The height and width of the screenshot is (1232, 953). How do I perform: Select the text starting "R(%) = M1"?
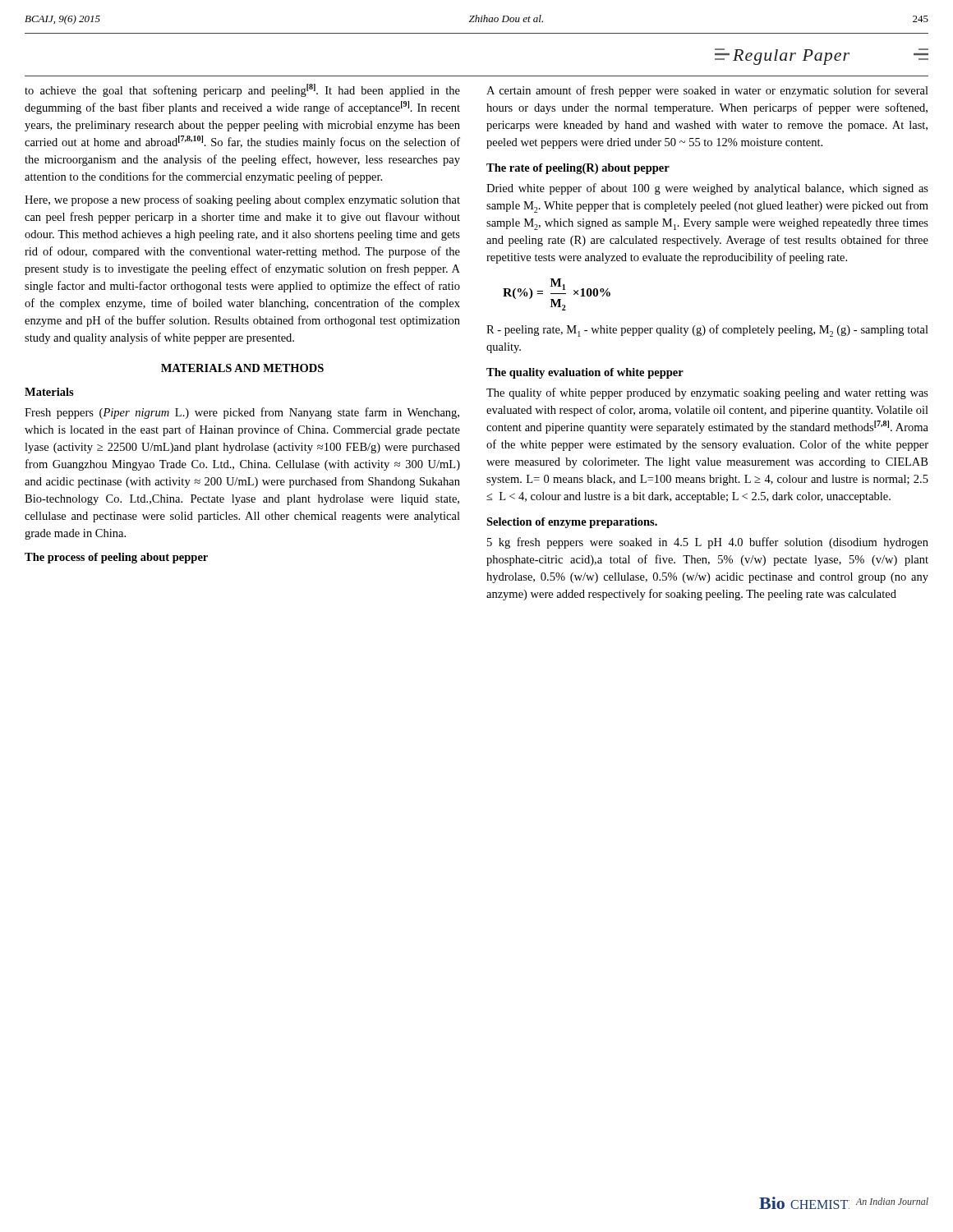[557, 294]
